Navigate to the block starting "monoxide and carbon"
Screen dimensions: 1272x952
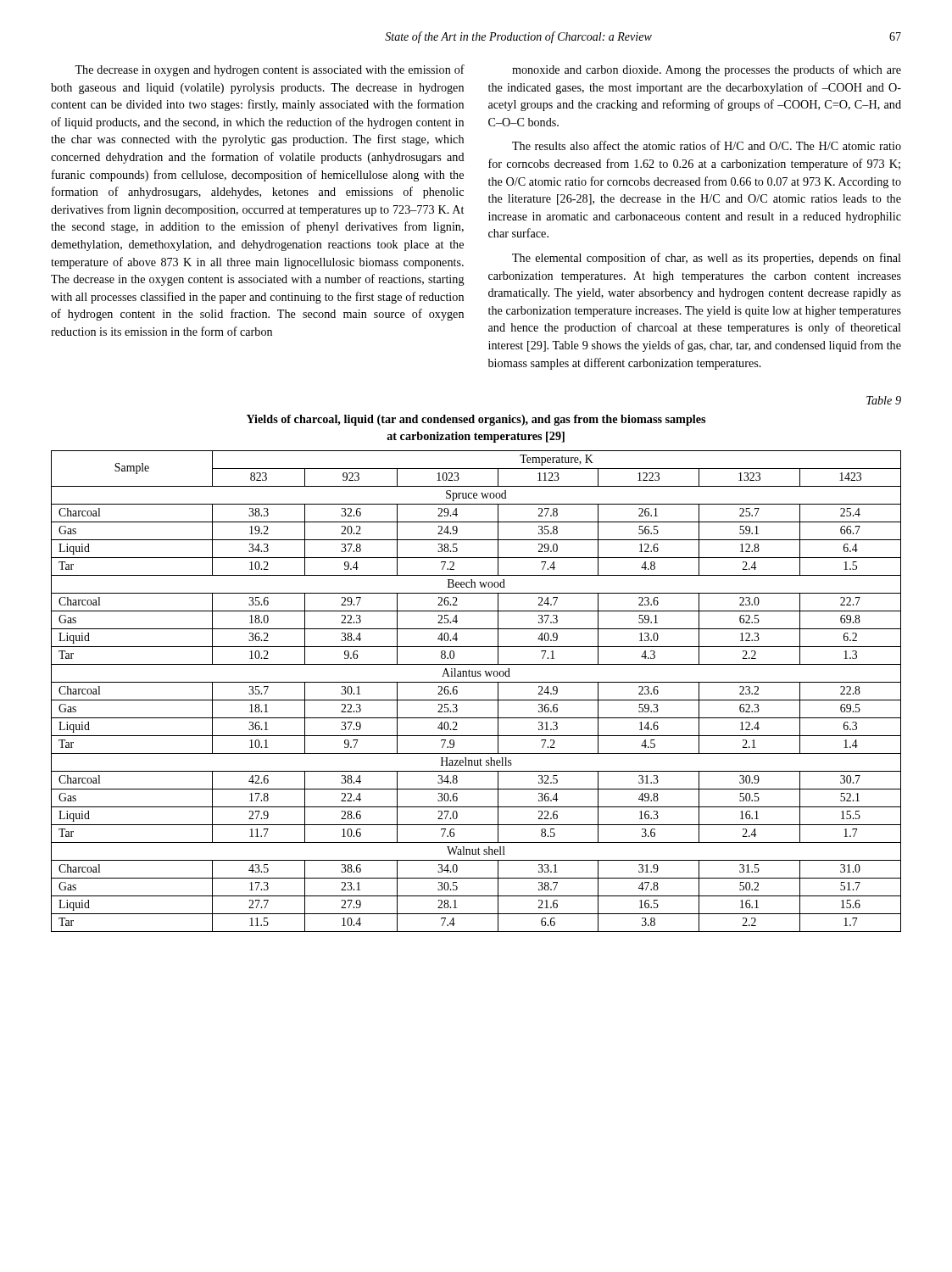695,216
